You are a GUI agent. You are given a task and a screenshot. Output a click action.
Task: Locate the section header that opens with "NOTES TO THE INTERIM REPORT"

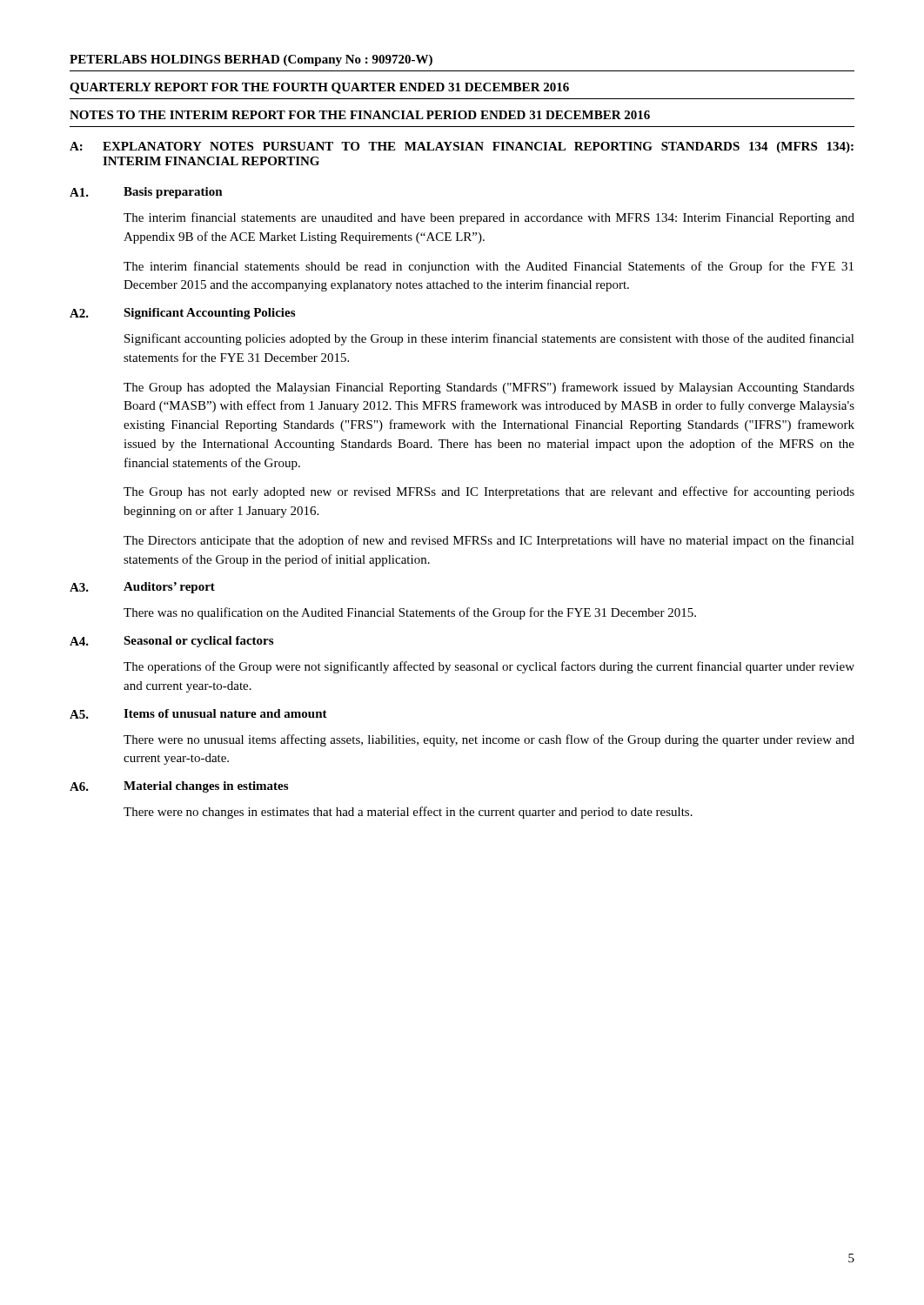360,115
